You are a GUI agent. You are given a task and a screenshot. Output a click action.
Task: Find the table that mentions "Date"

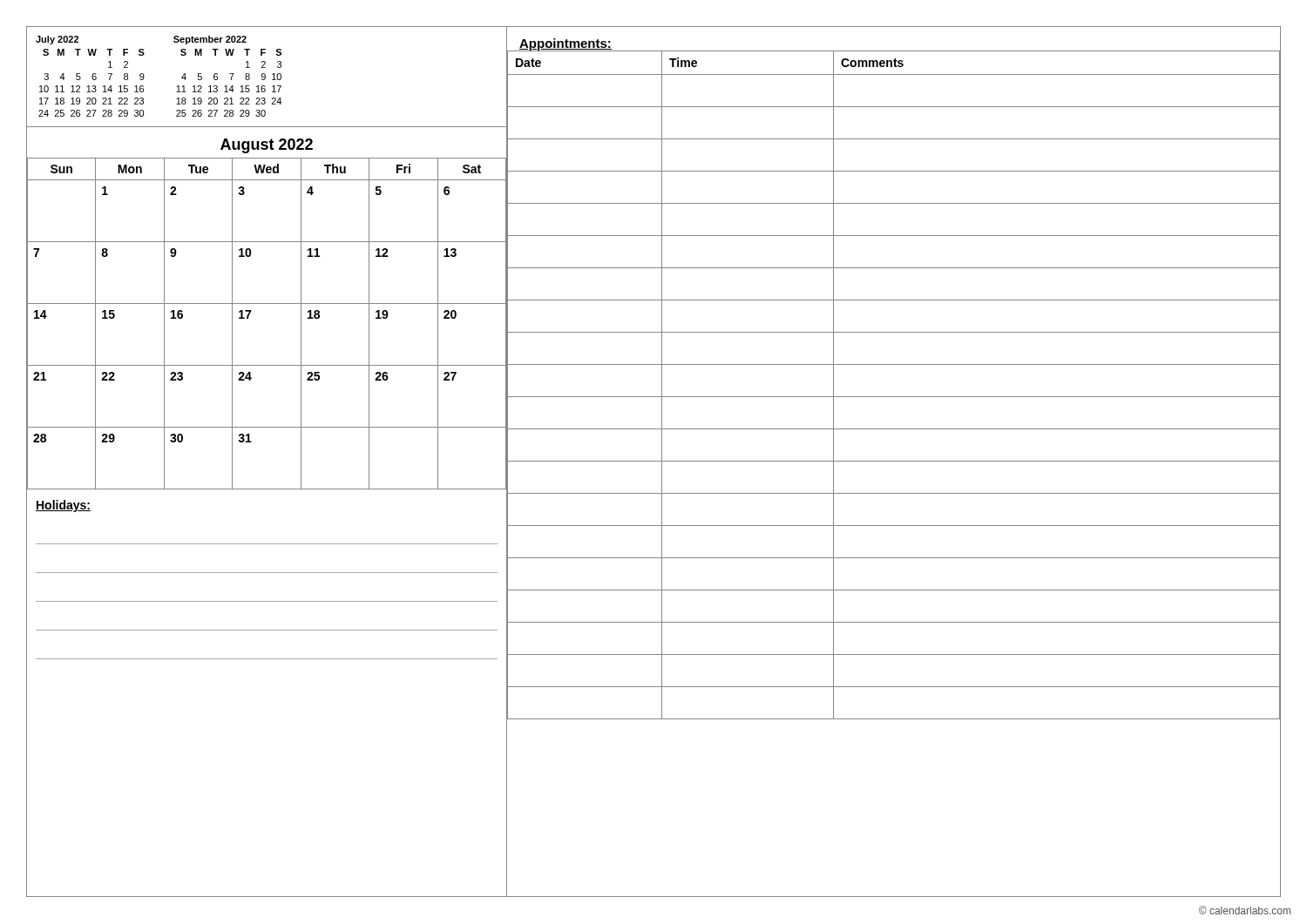pos(894,473)
